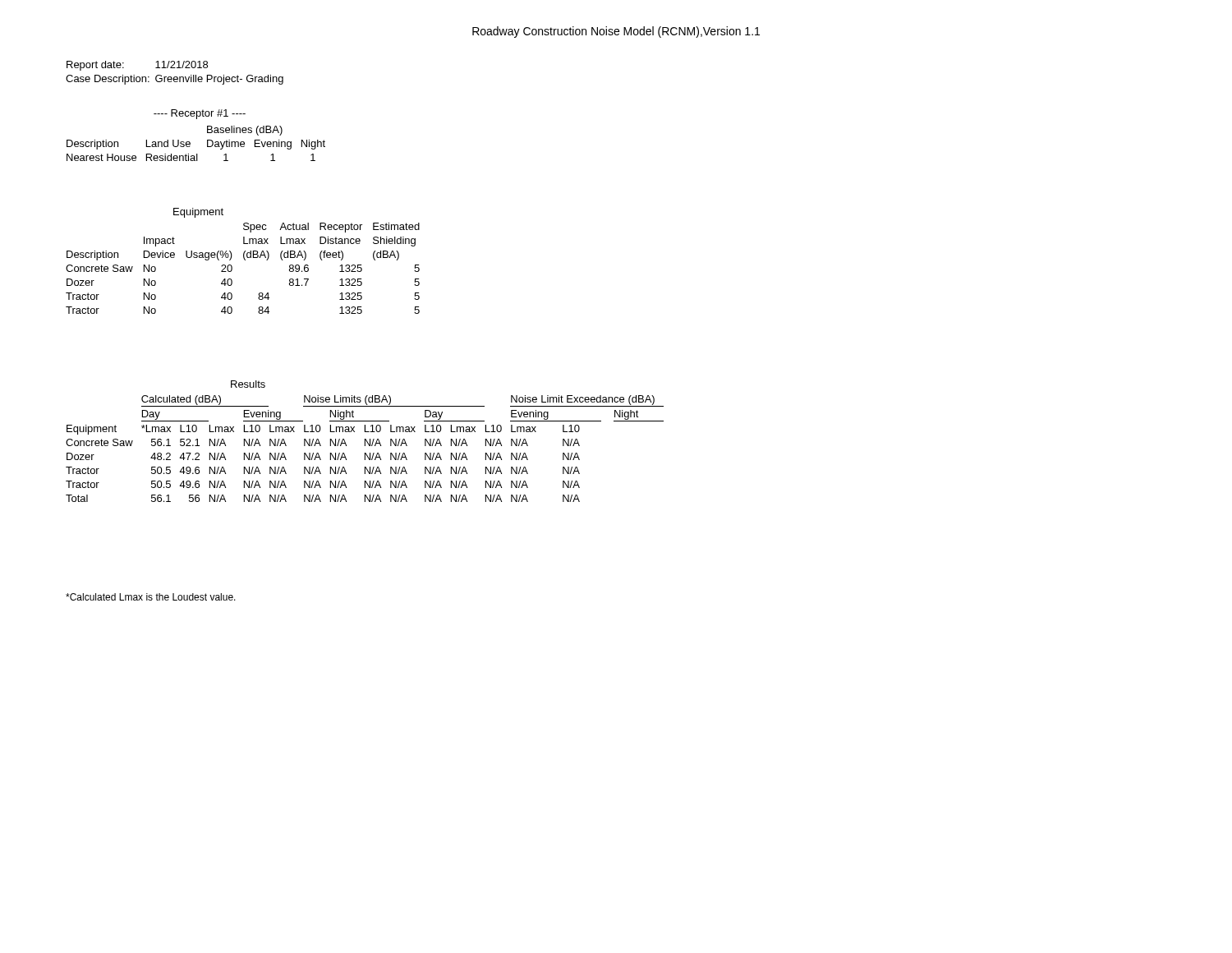Find the table that mentions "Noise Limits (dBA)"
The height and width of the screenshot is (953, 1232).
coord(364,449)
